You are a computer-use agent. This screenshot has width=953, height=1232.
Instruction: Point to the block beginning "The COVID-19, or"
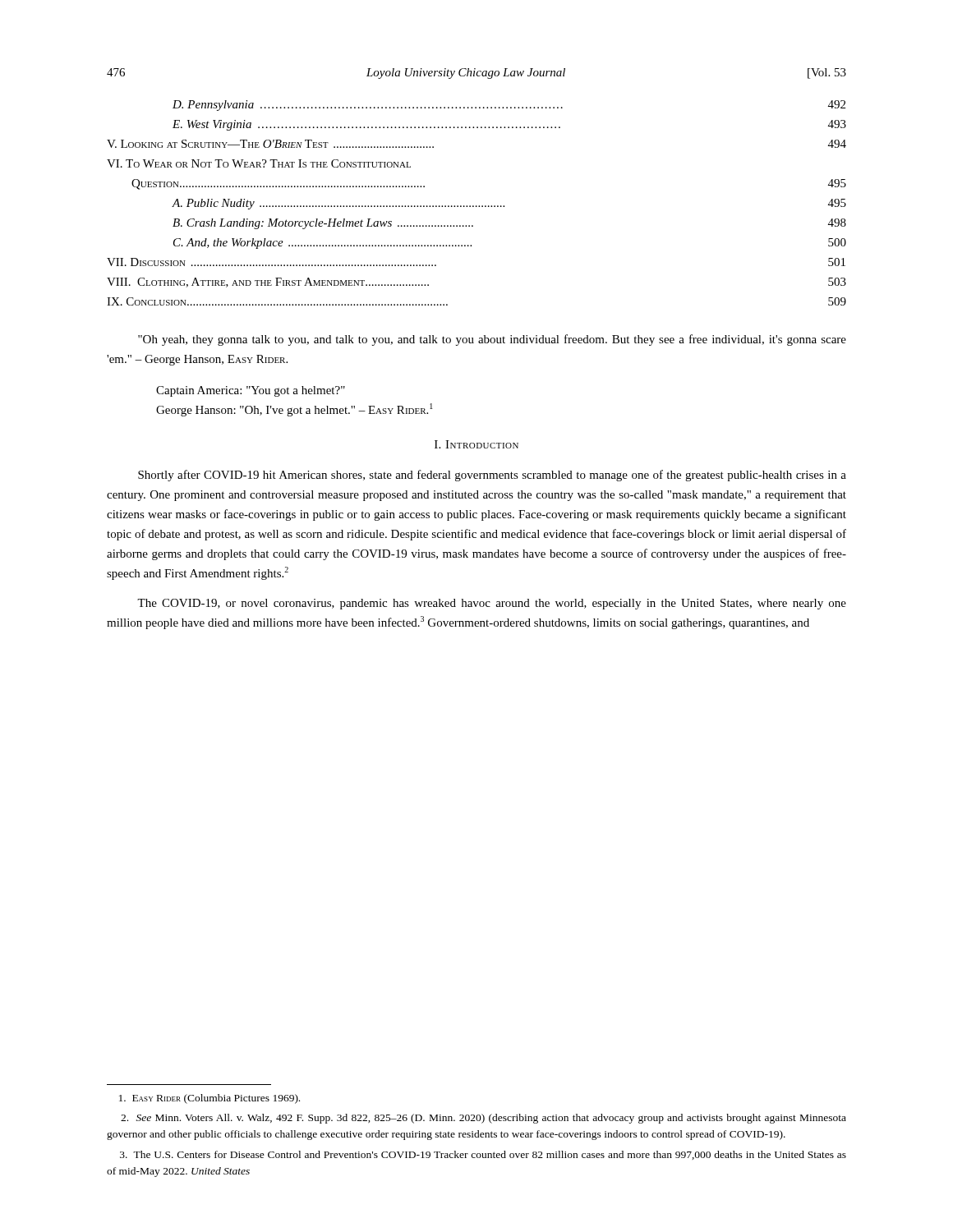pyautogui.click(x=476, y=613)
